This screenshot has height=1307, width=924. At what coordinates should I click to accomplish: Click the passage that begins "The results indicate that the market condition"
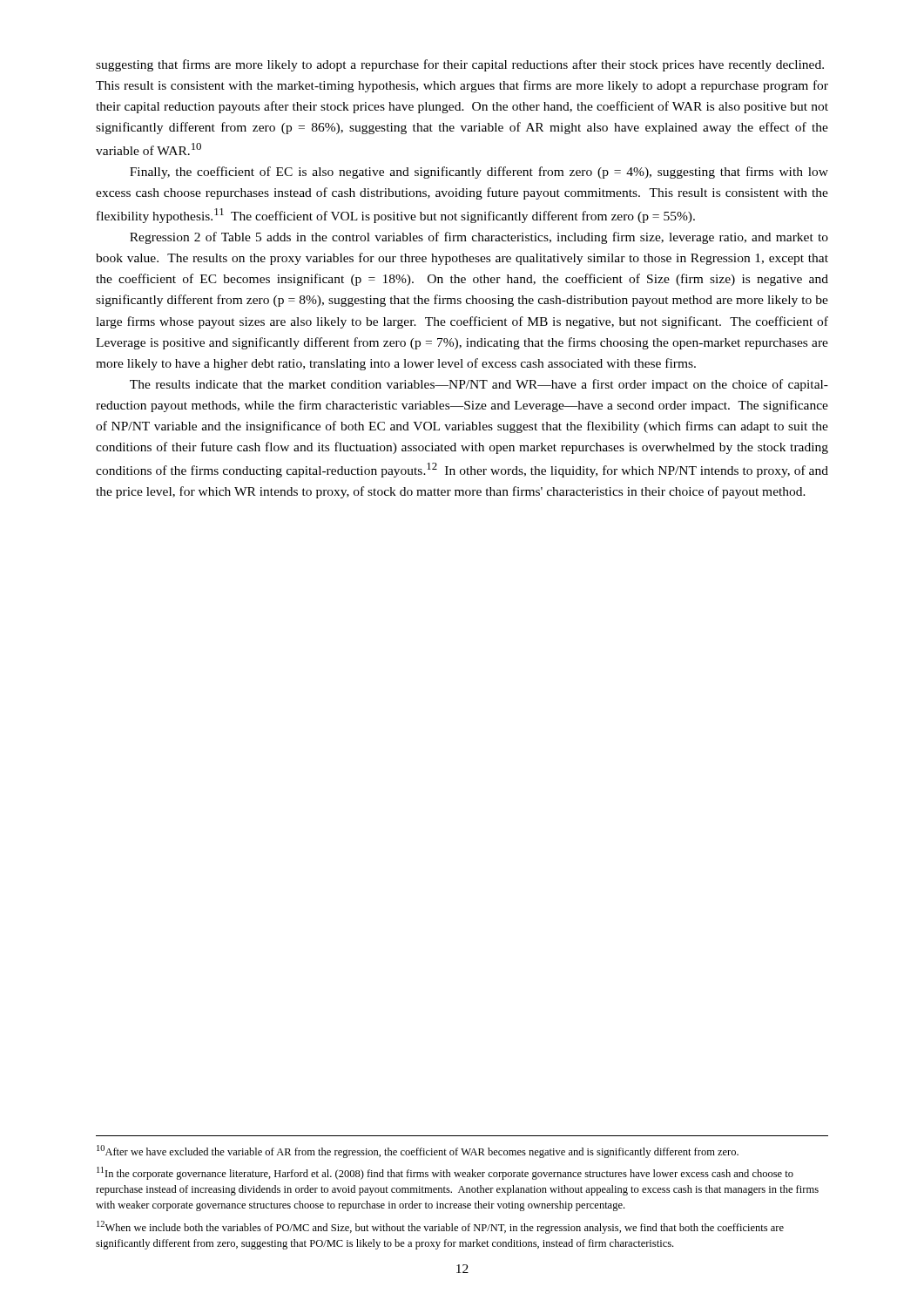pyautogui.click(x=462, y=438)
